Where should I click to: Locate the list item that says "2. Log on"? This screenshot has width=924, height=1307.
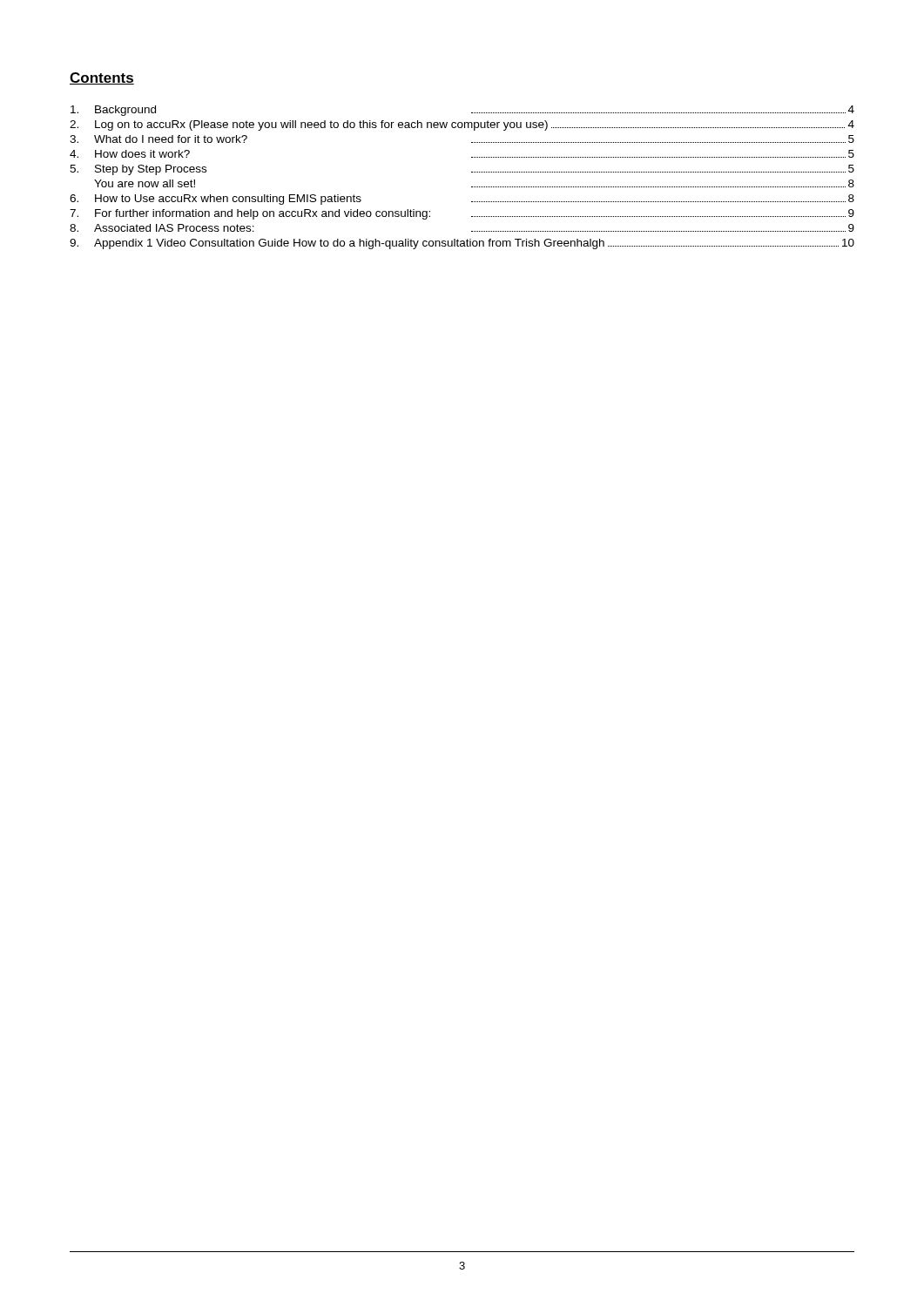(x=462, y=124)
